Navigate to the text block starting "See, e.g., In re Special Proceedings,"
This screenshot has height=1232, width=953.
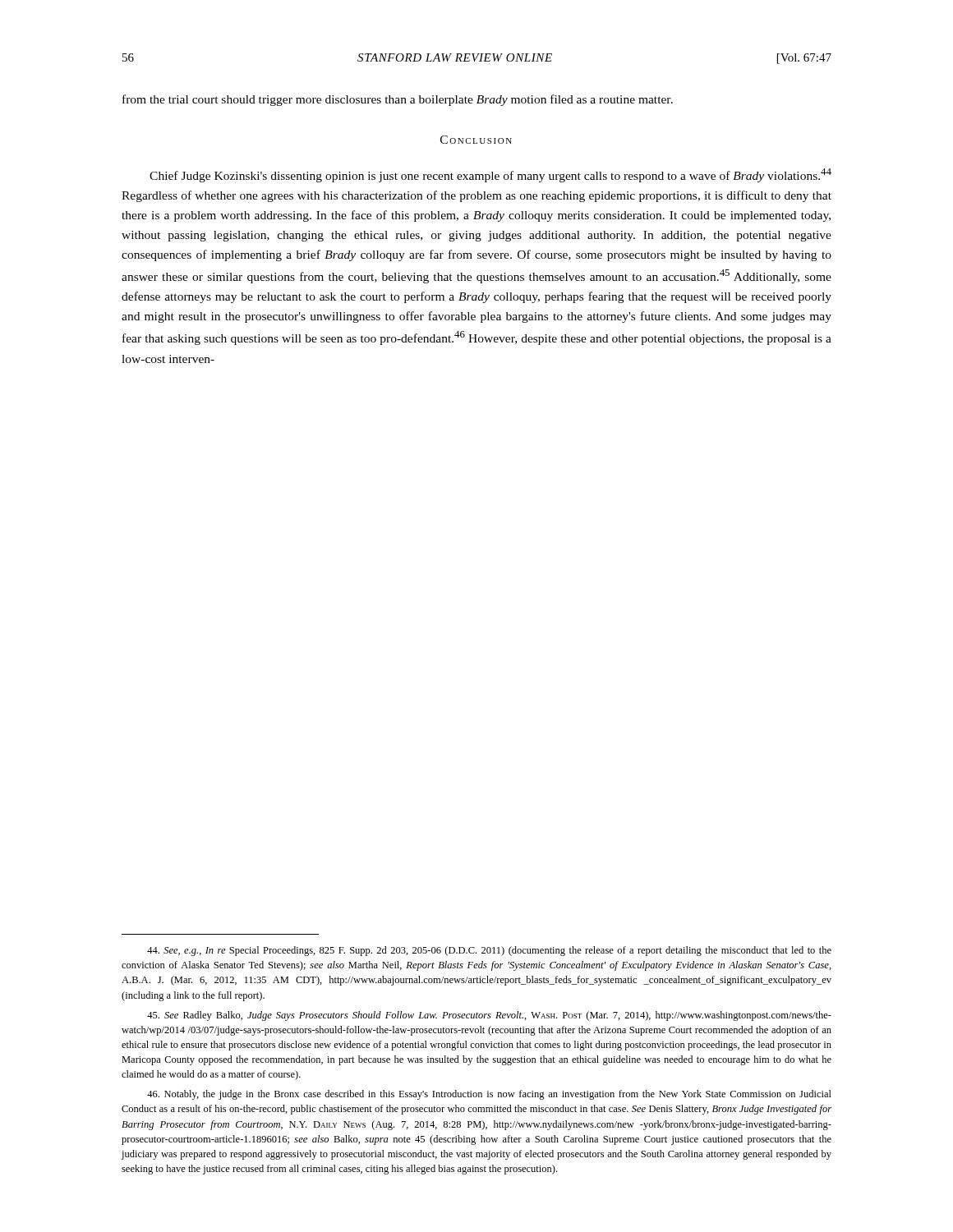click(476, 973)
